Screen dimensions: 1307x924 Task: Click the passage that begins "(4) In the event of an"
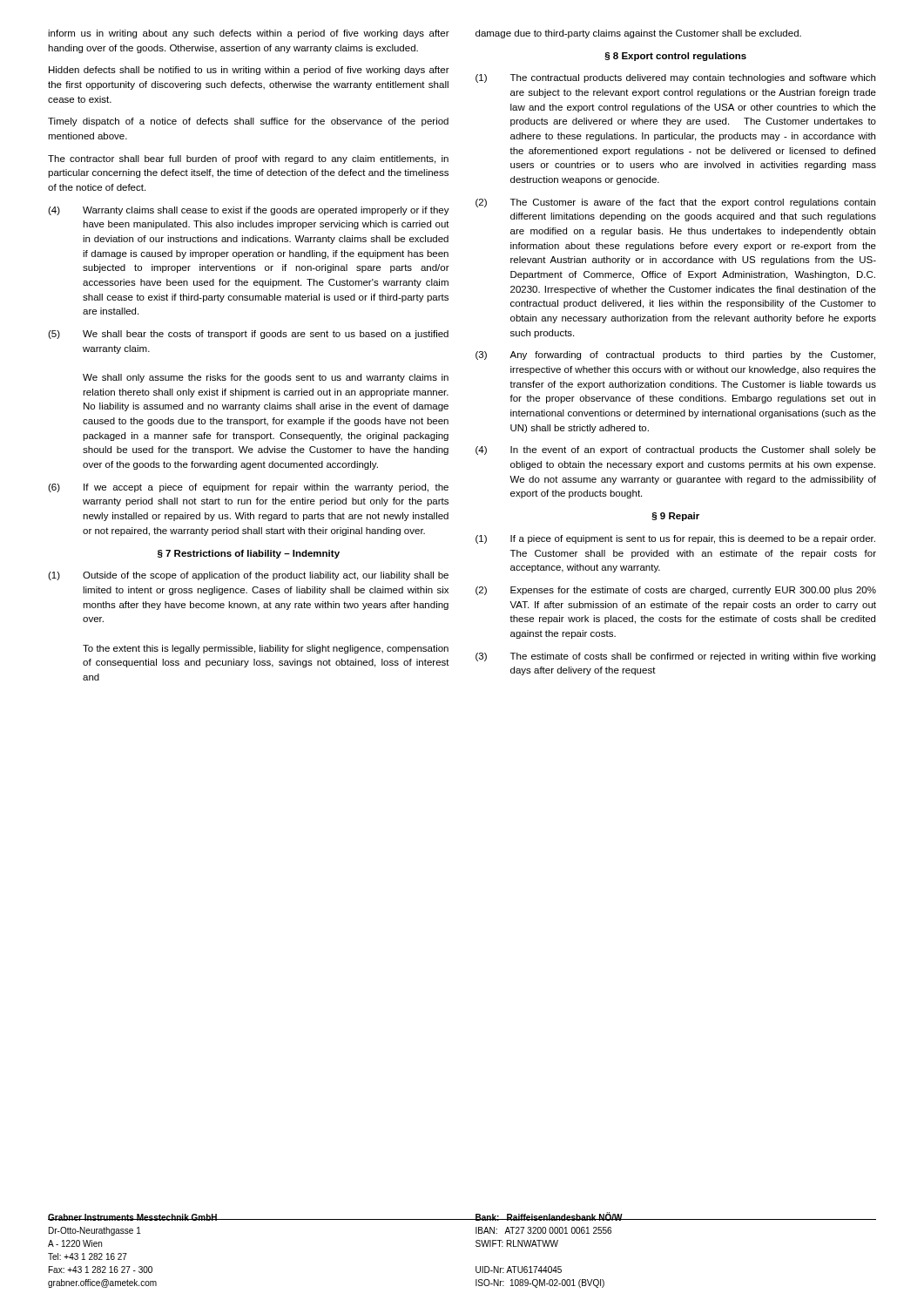pos(676,472)
